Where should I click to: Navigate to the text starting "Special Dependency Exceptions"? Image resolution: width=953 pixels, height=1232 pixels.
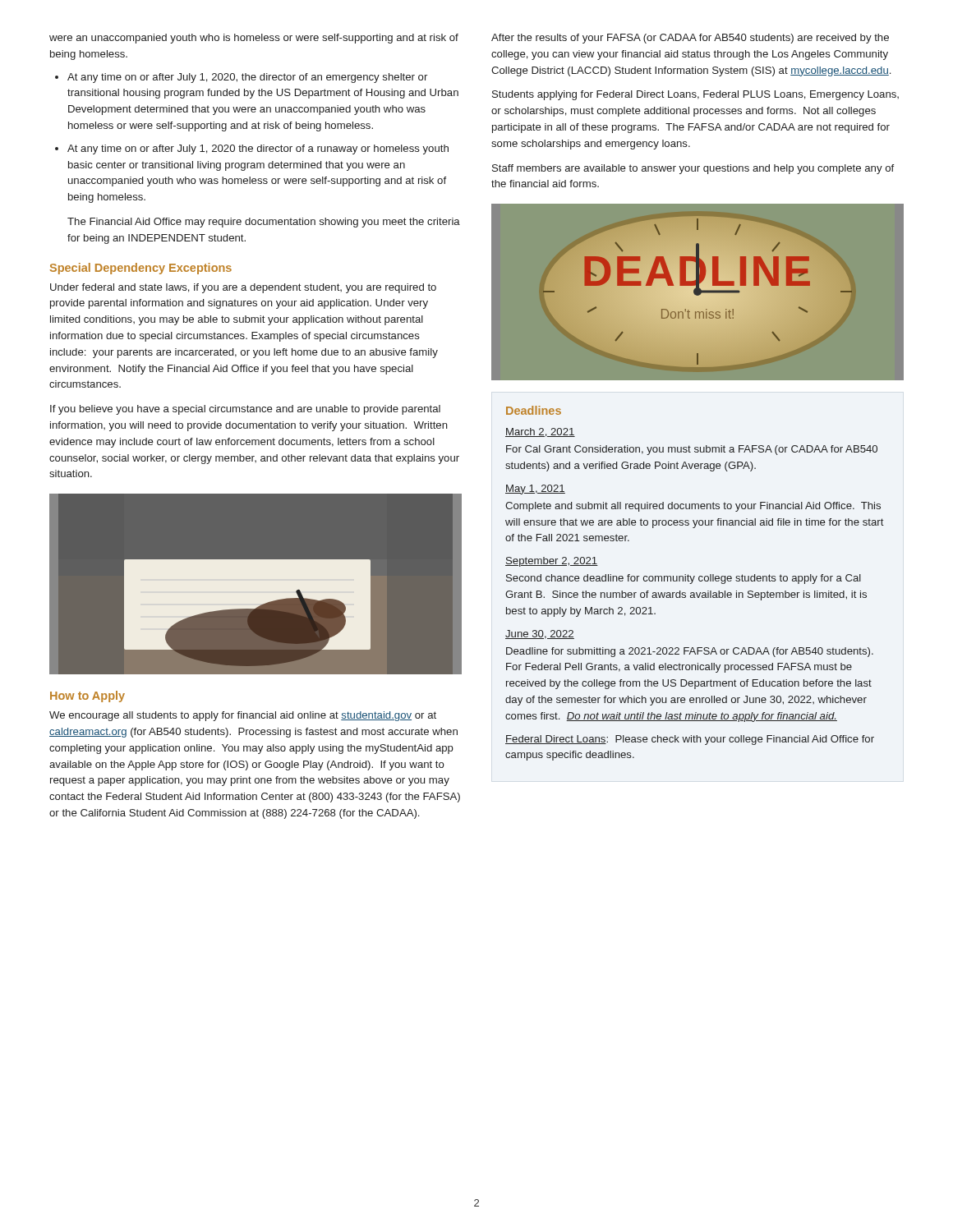click(x=141, y=267)
